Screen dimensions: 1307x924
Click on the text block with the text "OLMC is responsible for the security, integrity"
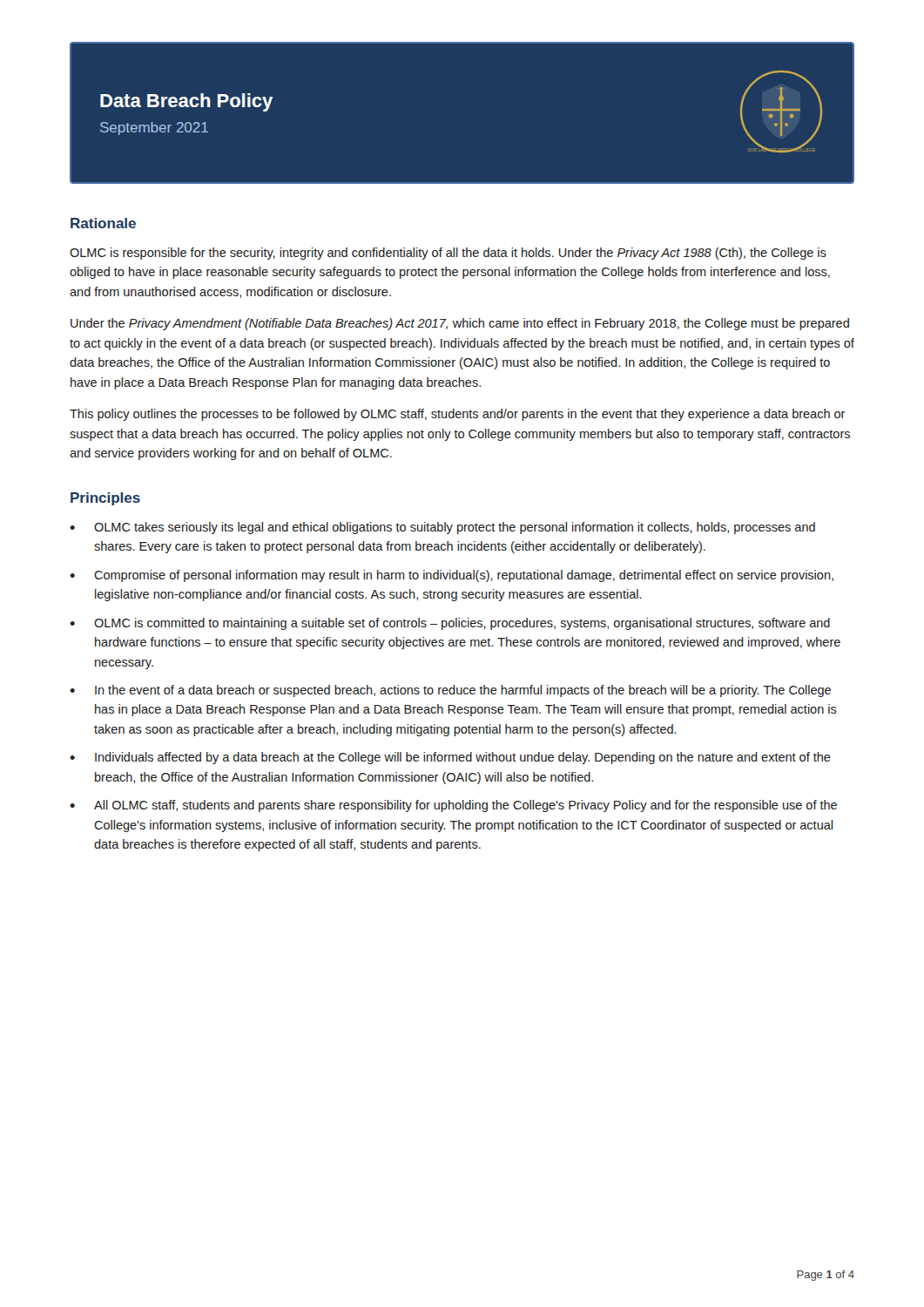tap(450, 272)
